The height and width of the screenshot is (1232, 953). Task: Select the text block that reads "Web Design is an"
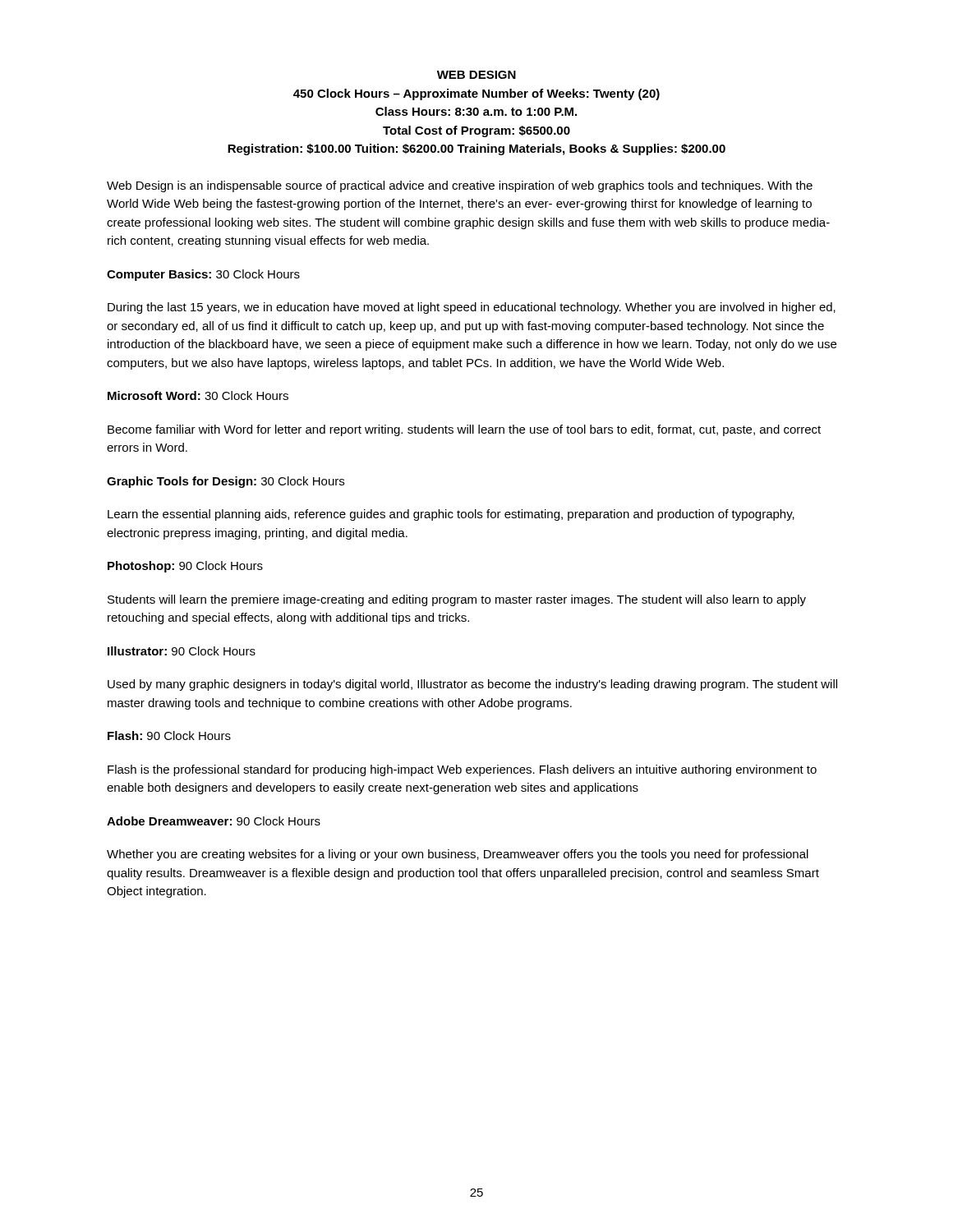tap(468, 213)
